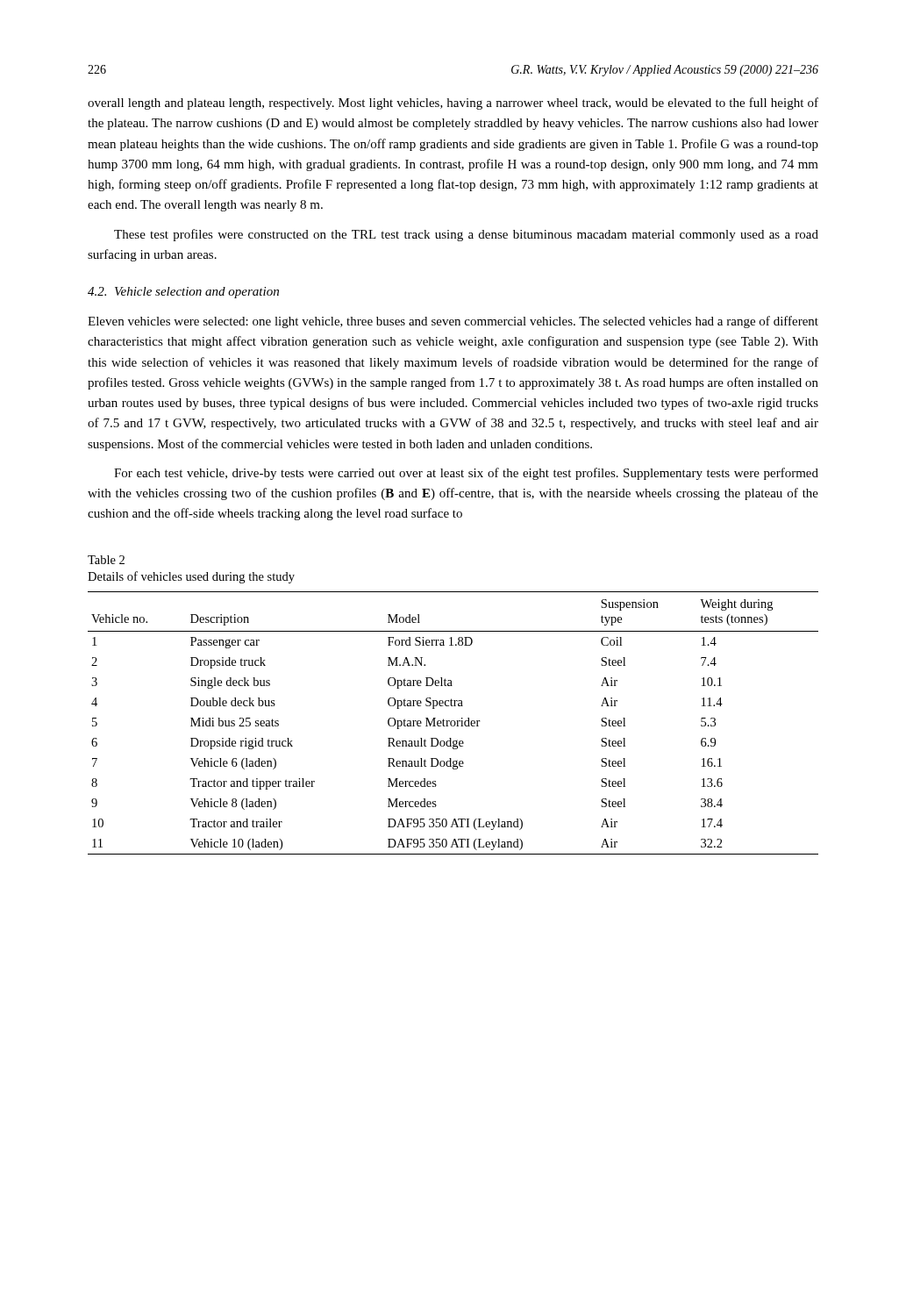Image resolution: width=906 pixels, height=1316 pixels.
Task: Point to the region starting "Table 2"
Action: pyautogui.click(x=107, y=559)
